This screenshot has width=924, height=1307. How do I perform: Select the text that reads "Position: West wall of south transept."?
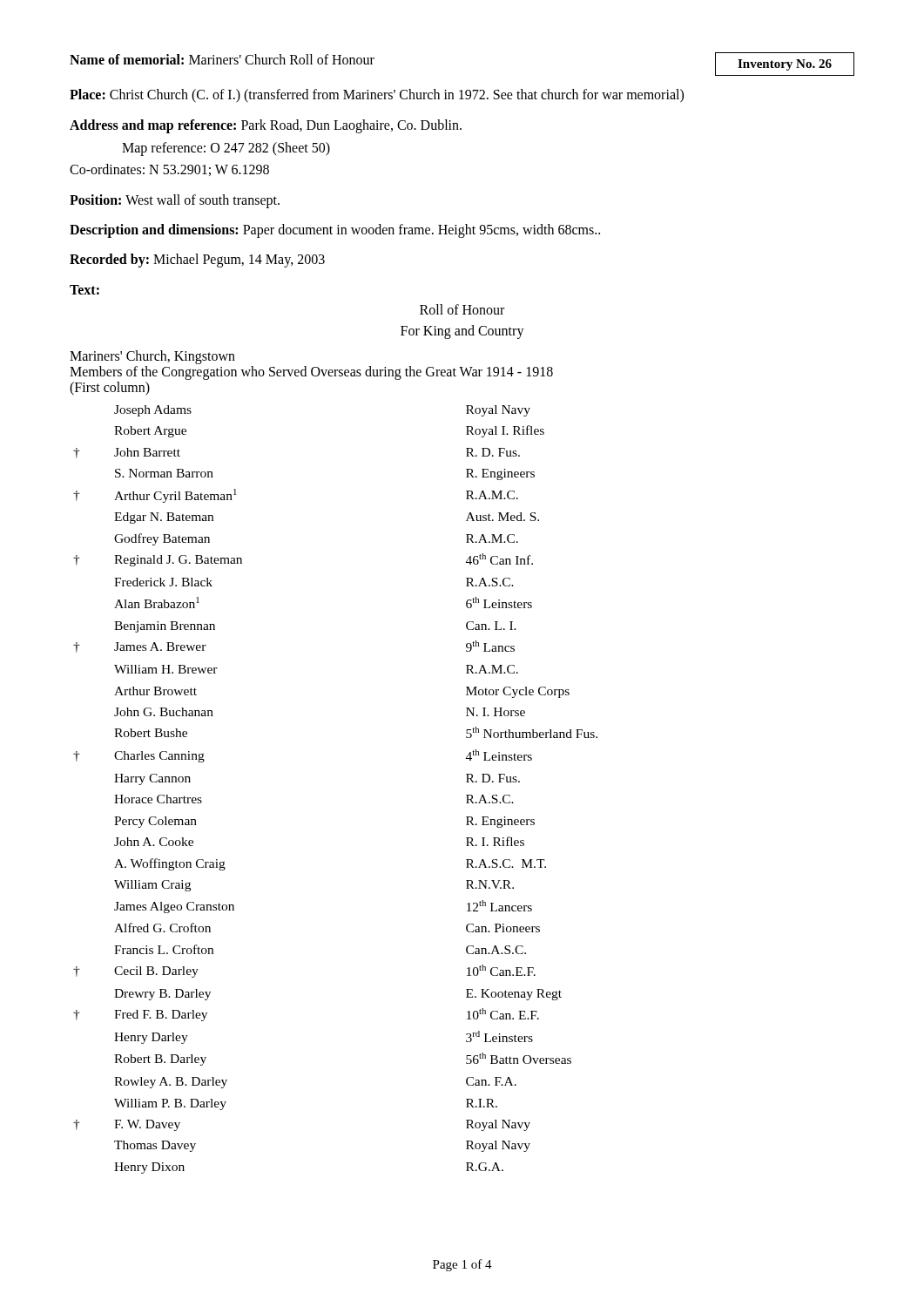(175, 200)
